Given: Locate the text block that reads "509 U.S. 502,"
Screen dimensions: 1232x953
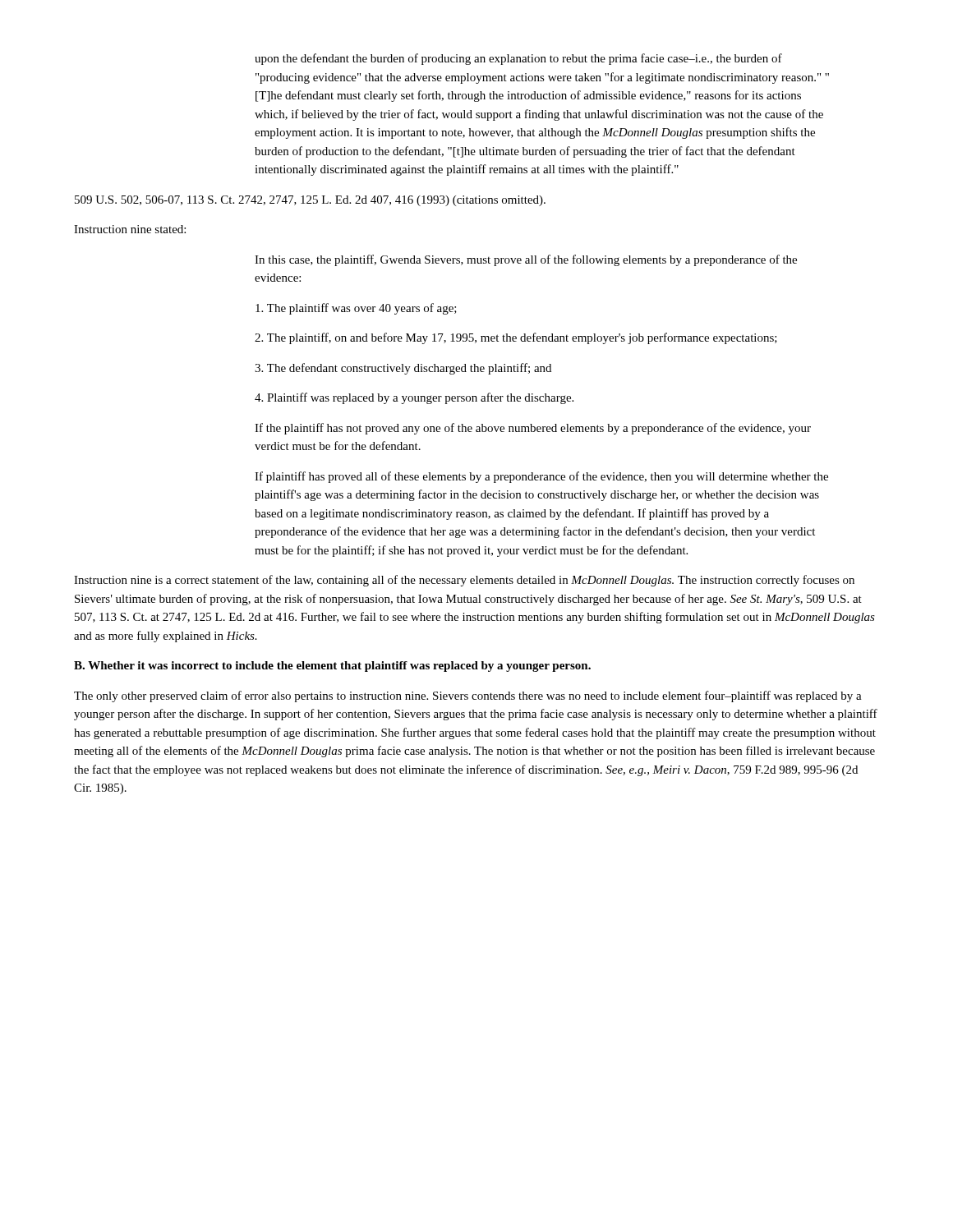Looking at the screenshot, I should click(310, 199).
